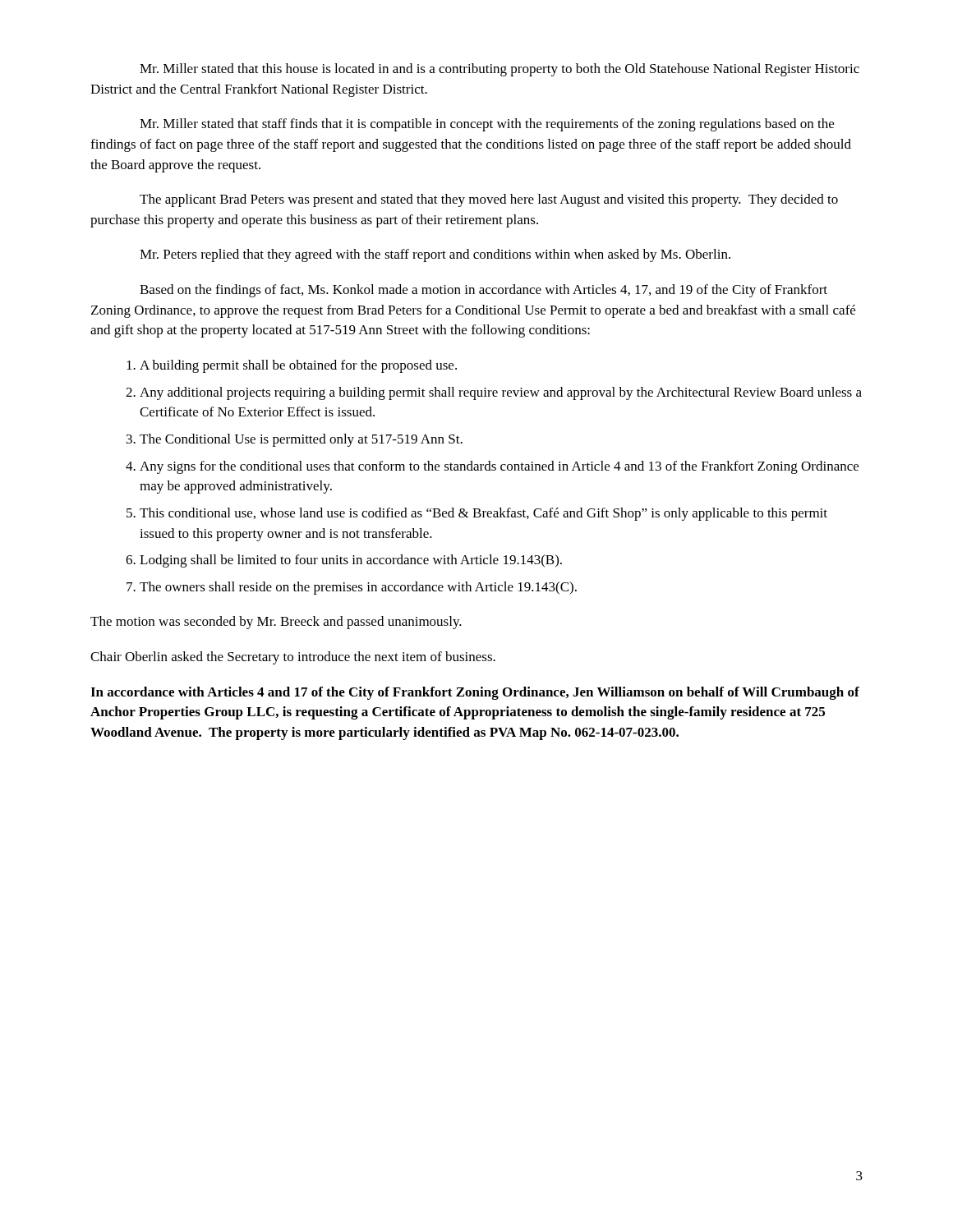
Task: Select the list item with the text "Lodging shall be limited to four units"
Action: [x=351, y=560]
